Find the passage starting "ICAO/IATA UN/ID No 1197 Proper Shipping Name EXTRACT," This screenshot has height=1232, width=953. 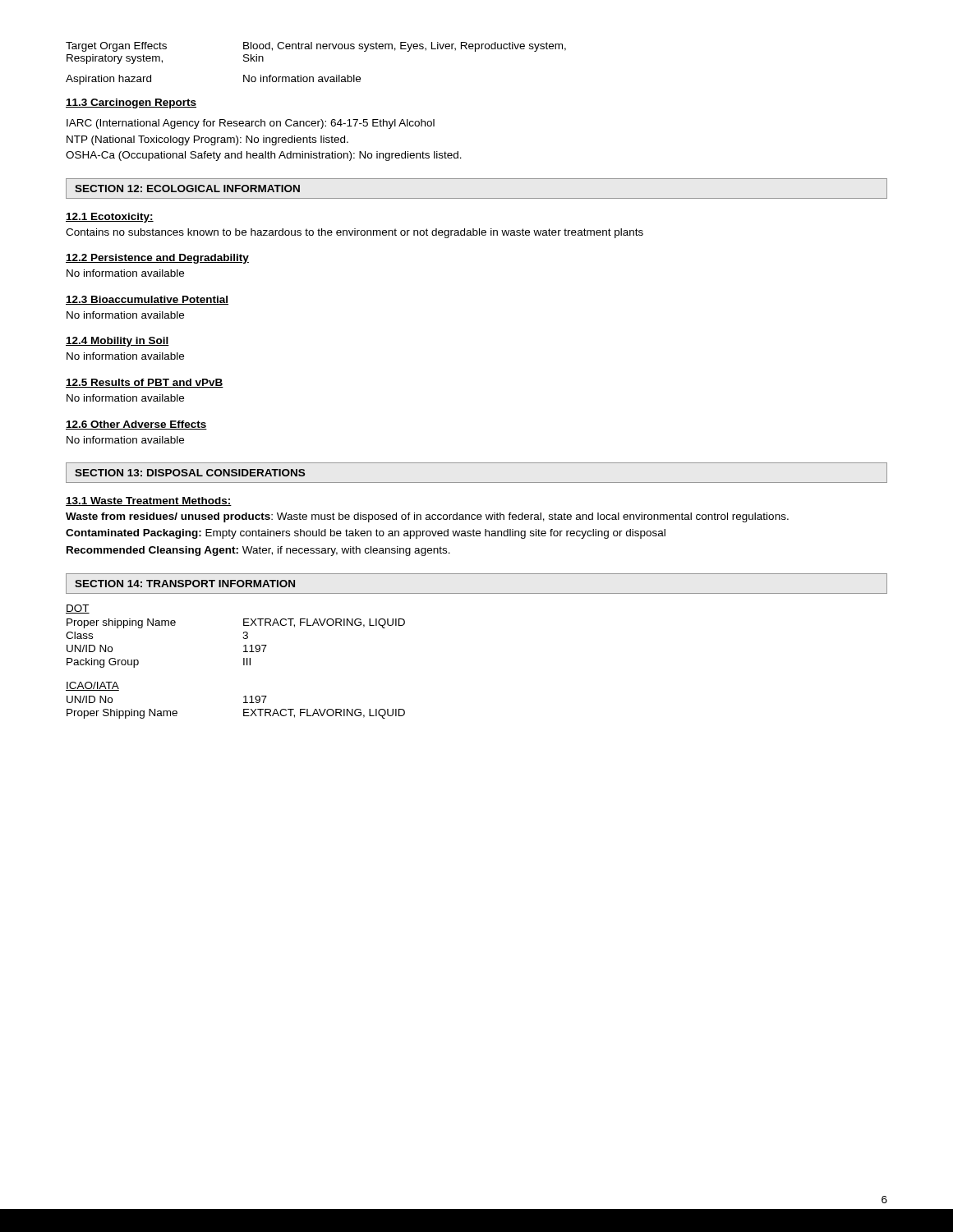coord(92,686)
